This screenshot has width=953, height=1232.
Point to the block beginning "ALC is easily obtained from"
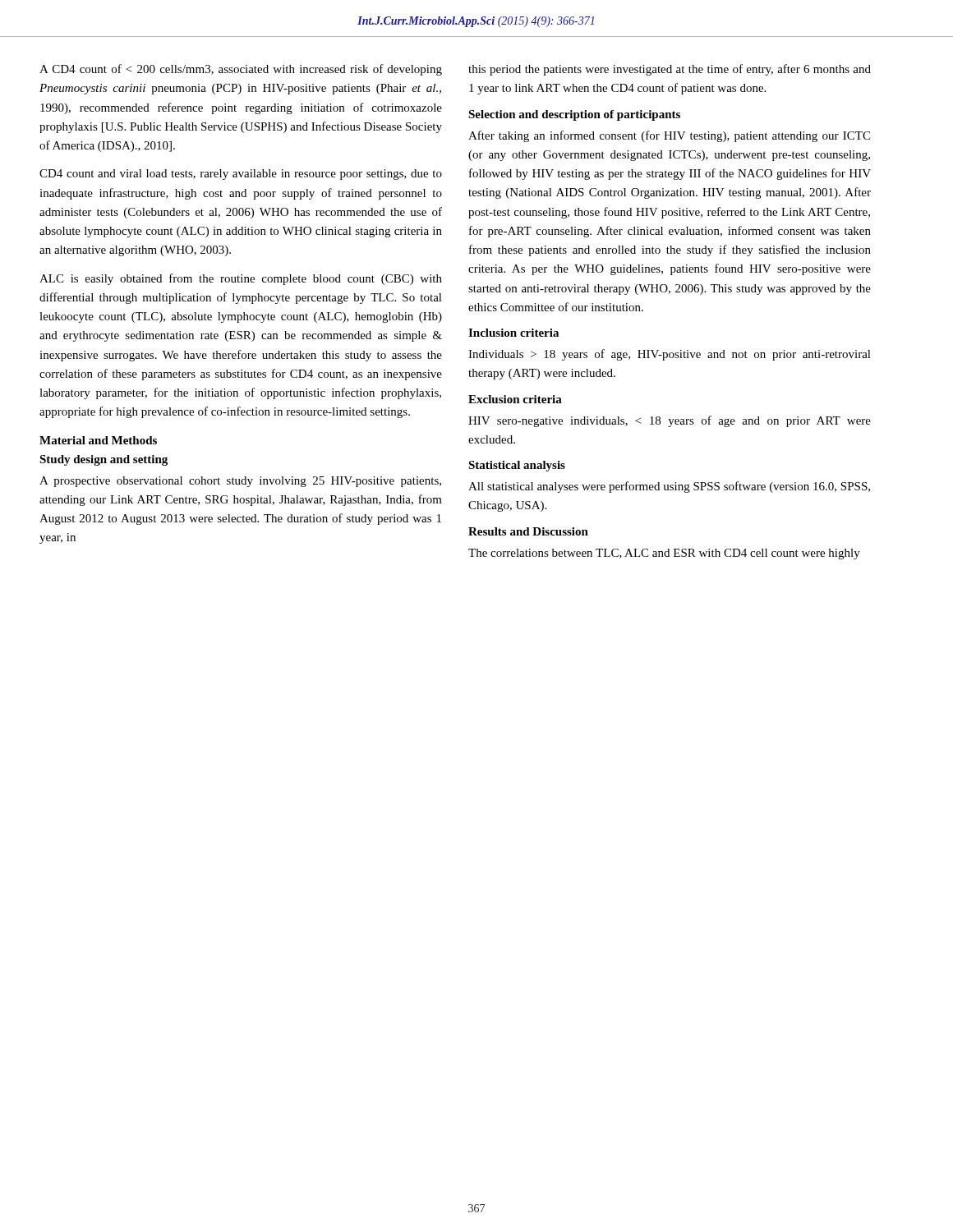click(x=241, y=345)
